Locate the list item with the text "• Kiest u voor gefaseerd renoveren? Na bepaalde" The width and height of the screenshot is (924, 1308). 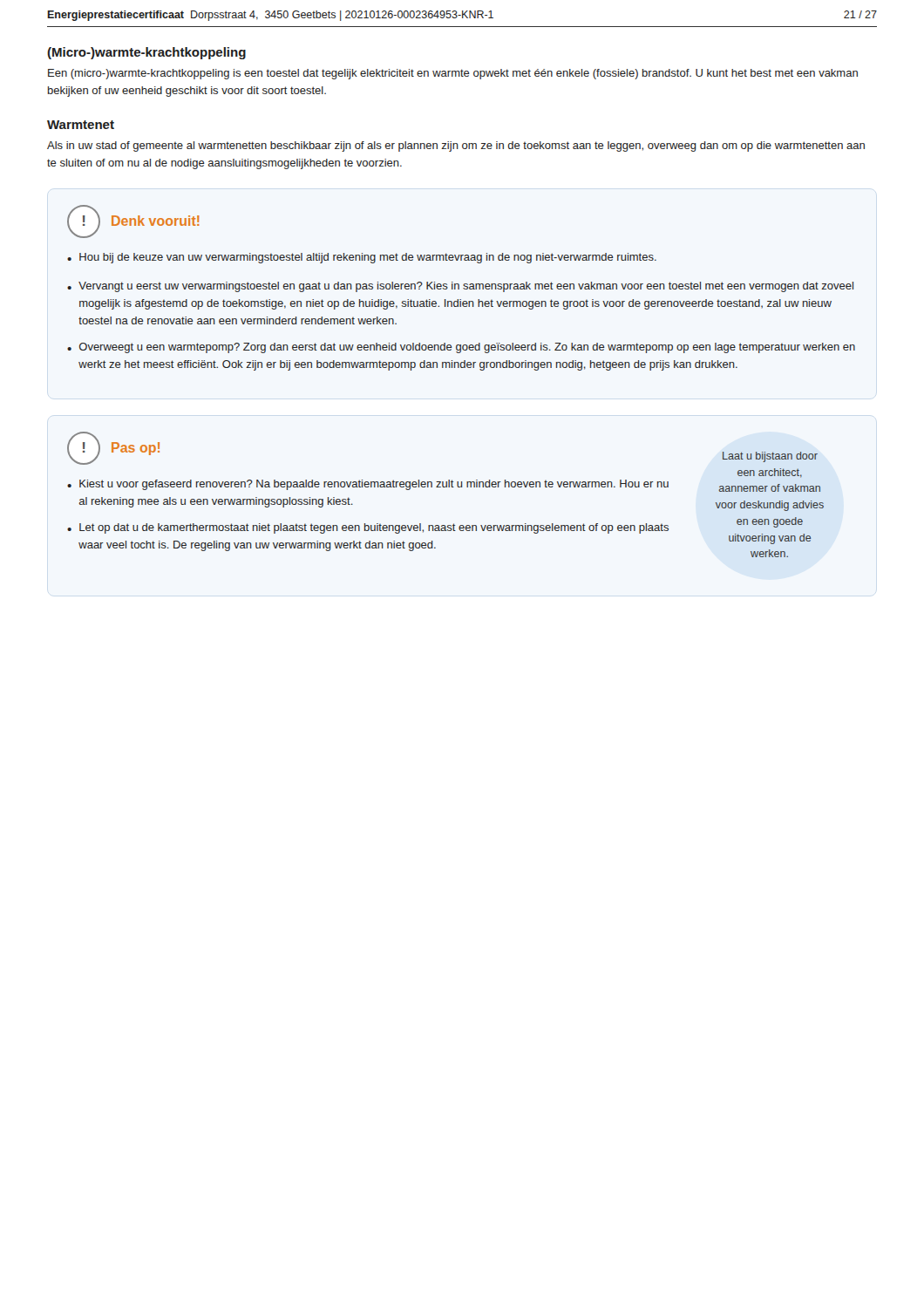[370, 492]
